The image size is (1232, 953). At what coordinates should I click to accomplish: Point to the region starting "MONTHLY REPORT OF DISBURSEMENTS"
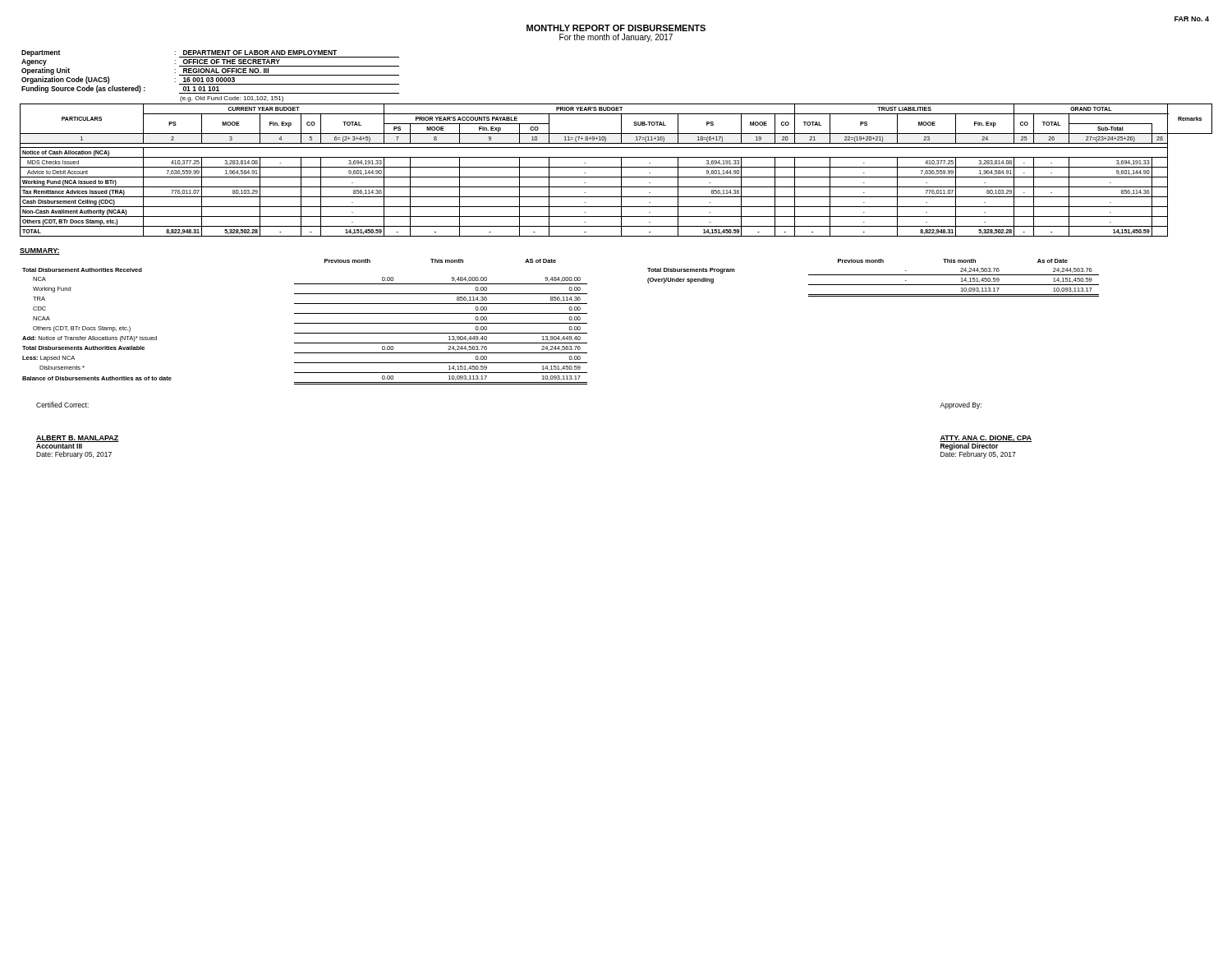pyautogui.click(x=616, y=32)
